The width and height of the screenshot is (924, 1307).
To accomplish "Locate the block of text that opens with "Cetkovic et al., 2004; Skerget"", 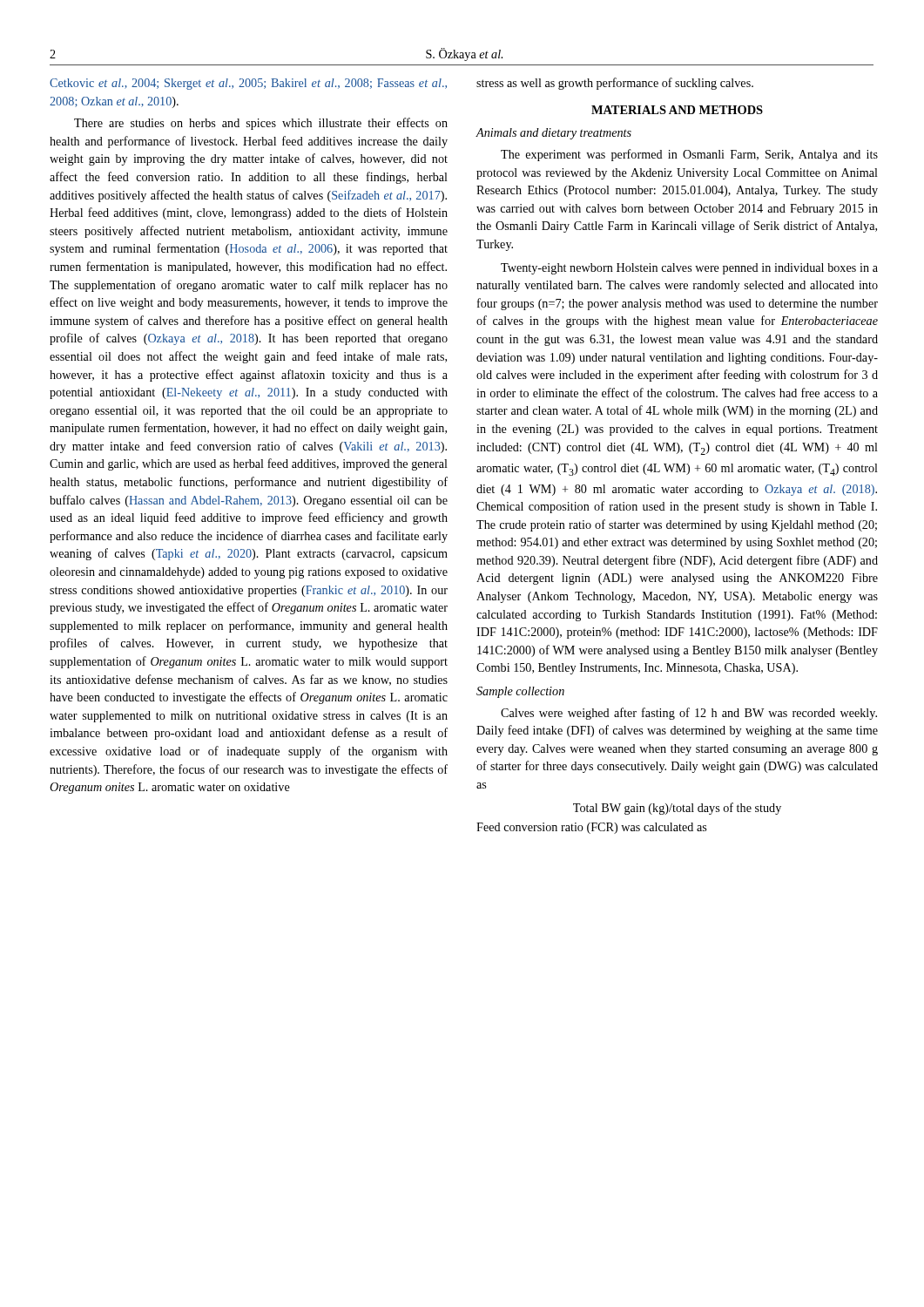I will pyautogui.click(x=249, y=92).
